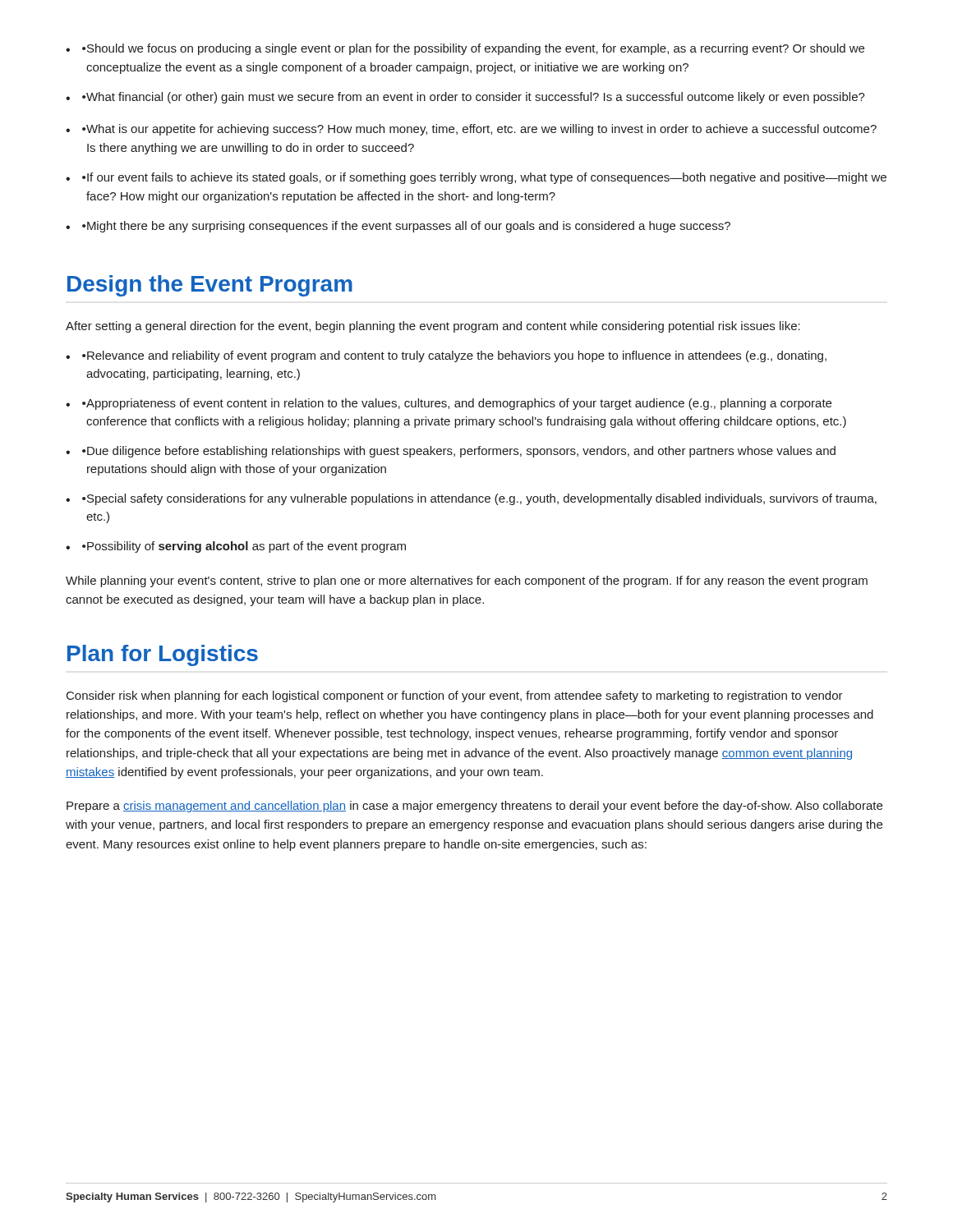Navigate to the passage starting "Design the Event Program"
Screen dimensions: 1232x953
[210, 286]
